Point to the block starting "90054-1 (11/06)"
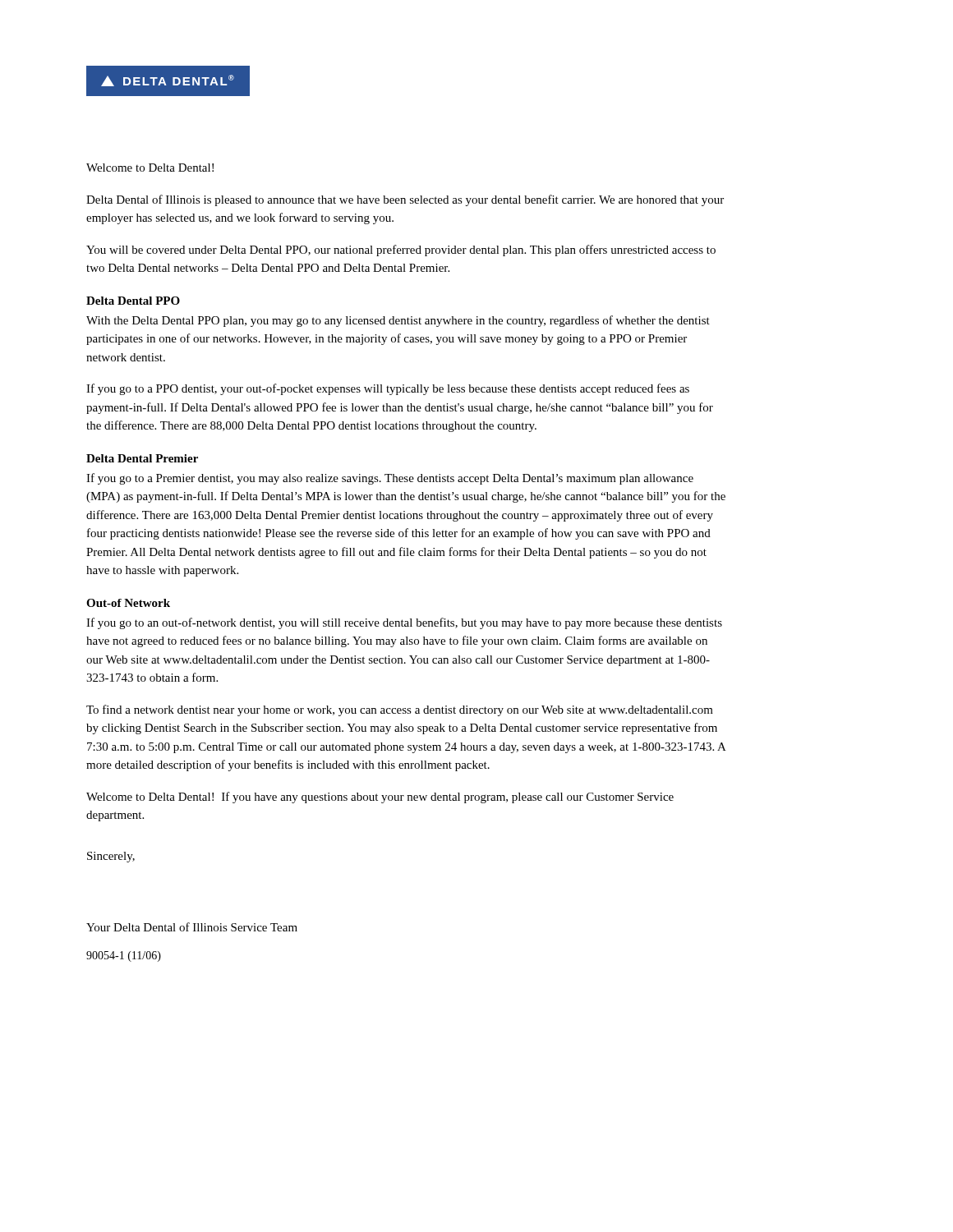The image size is (953, 1232). [124, 955]
